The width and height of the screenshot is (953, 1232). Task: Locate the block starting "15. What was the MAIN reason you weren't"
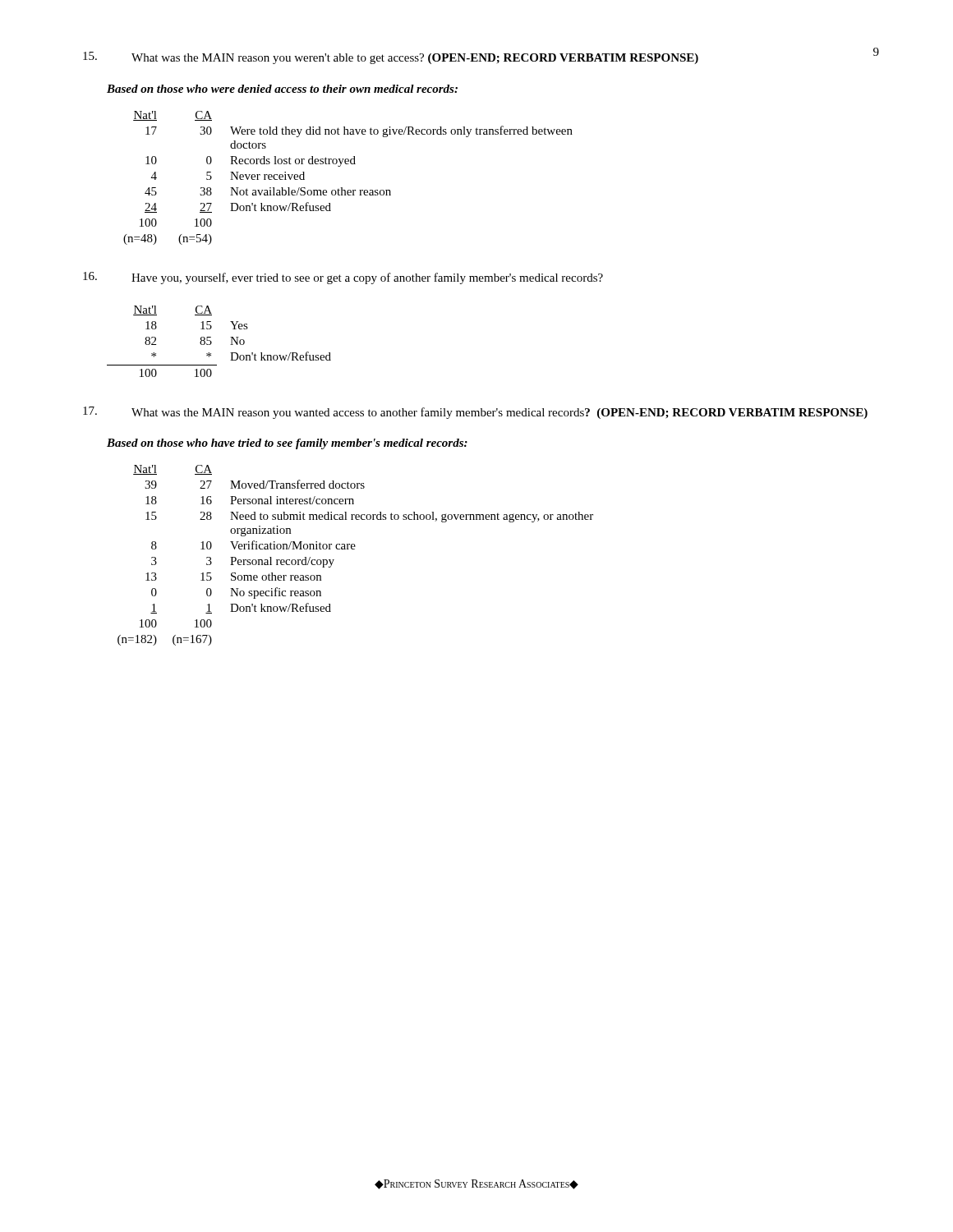click(x=485, y=58)
